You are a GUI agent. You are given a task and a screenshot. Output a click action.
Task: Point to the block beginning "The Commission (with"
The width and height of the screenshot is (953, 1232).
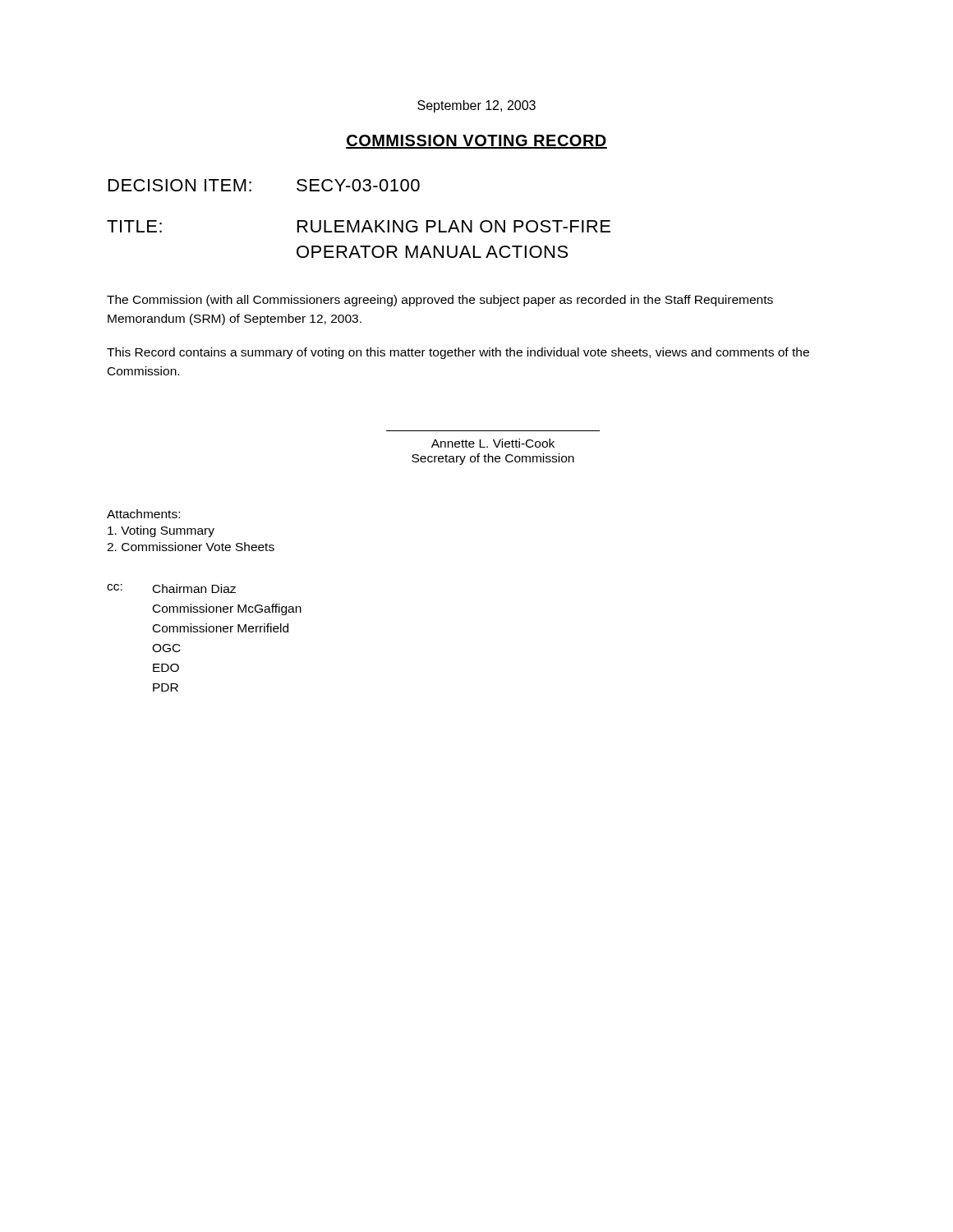(440, 309)
